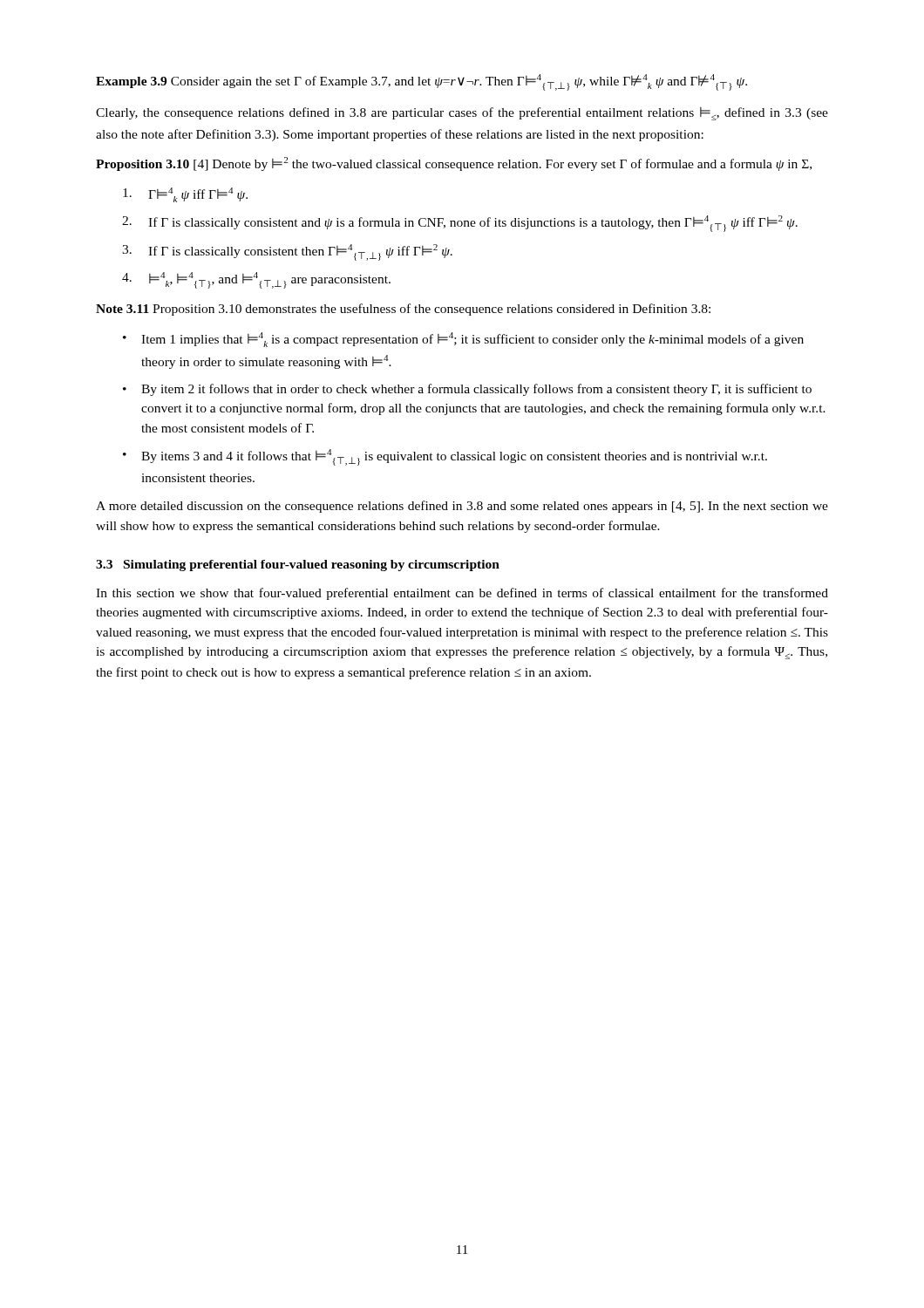924x1308 pixels.
Task: Select the list item with the text "4. ⊨4k, ⊨4{⊤}, and"
Action: point(257,279)
